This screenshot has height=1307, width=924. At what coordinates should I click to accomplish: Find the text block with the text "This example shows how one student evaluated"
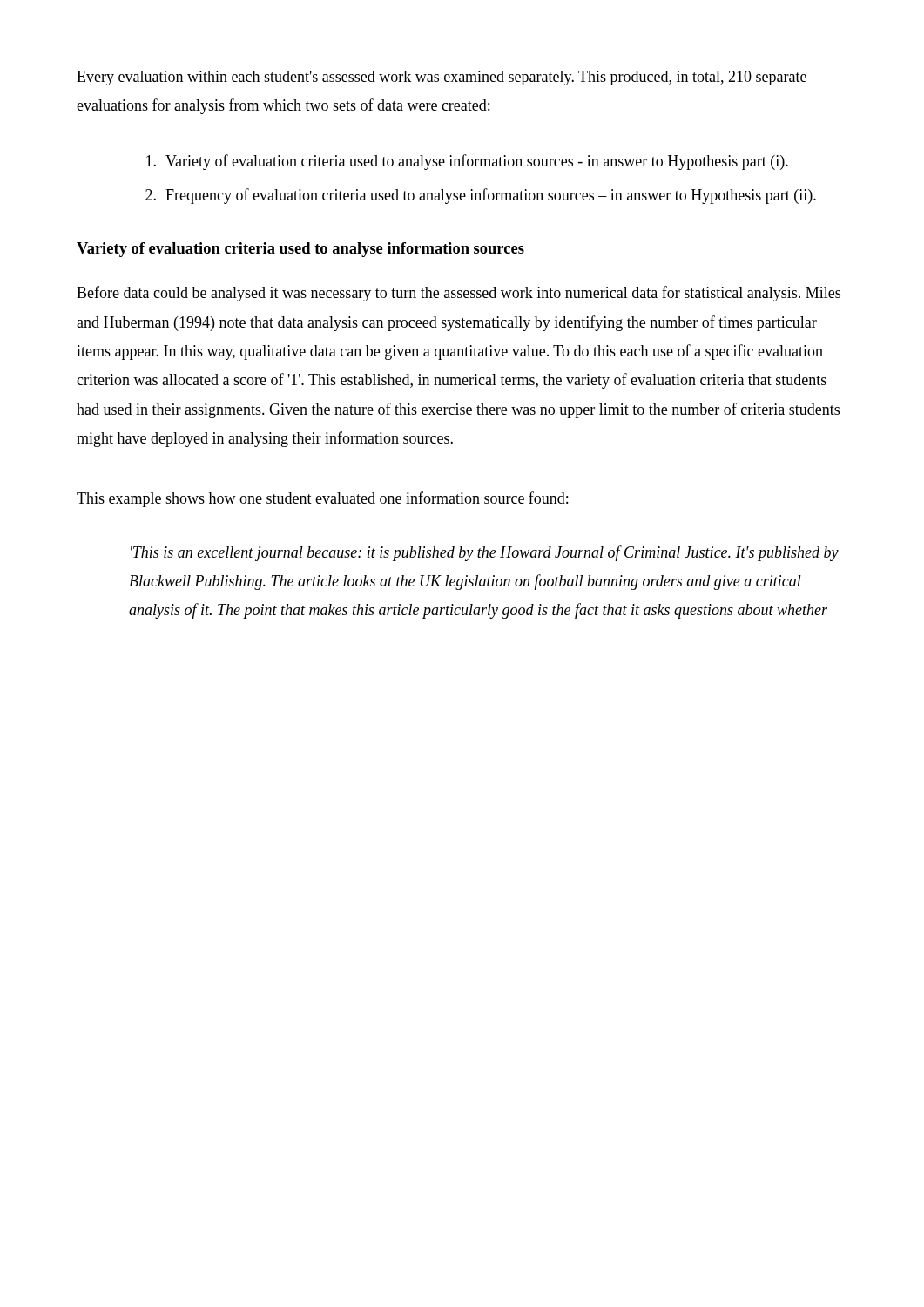[323, 499]
